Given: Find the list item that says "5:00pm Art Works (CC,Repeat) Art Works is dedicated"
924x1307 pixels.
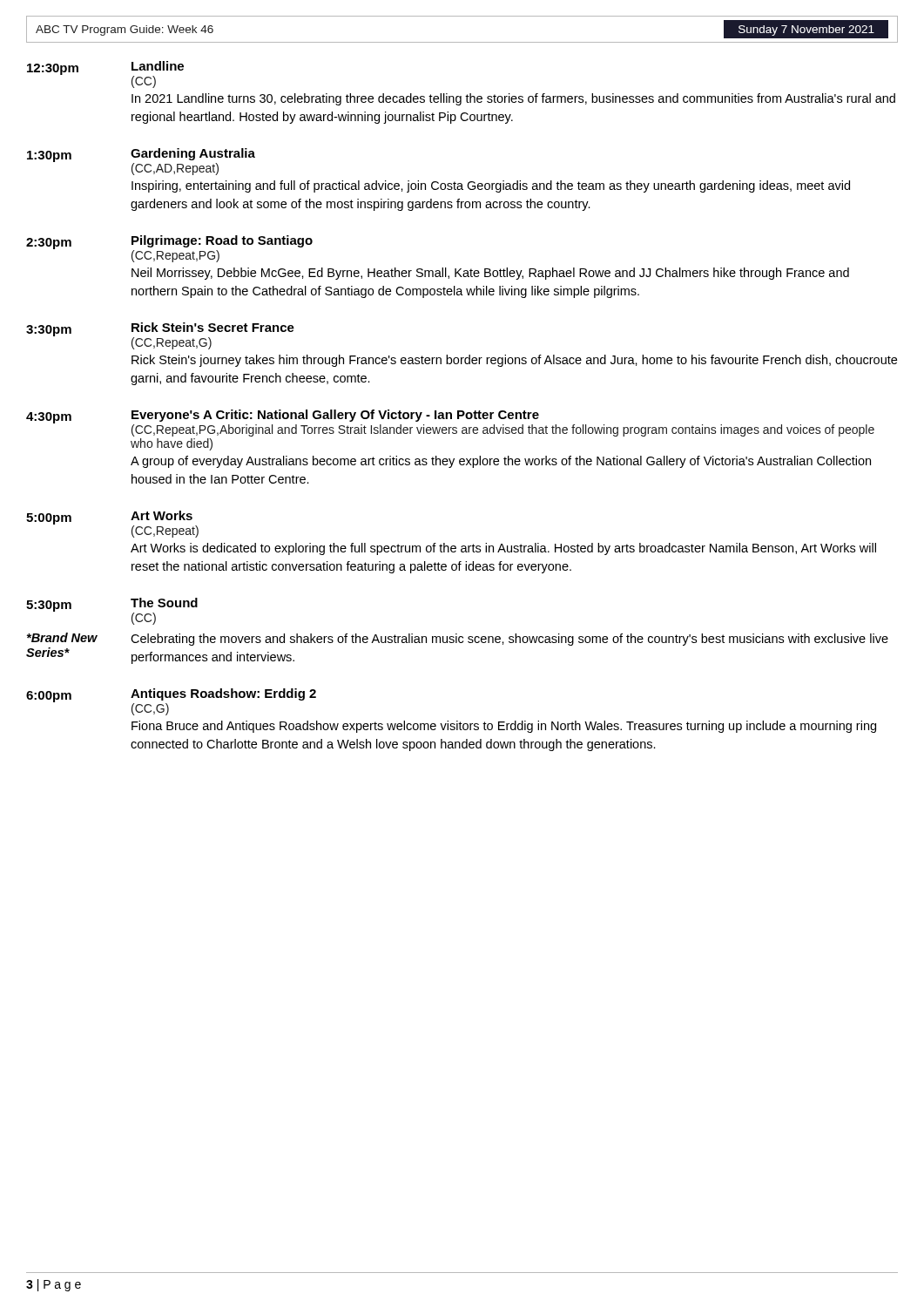Looking at the screenshot, I should click(462, 542).
